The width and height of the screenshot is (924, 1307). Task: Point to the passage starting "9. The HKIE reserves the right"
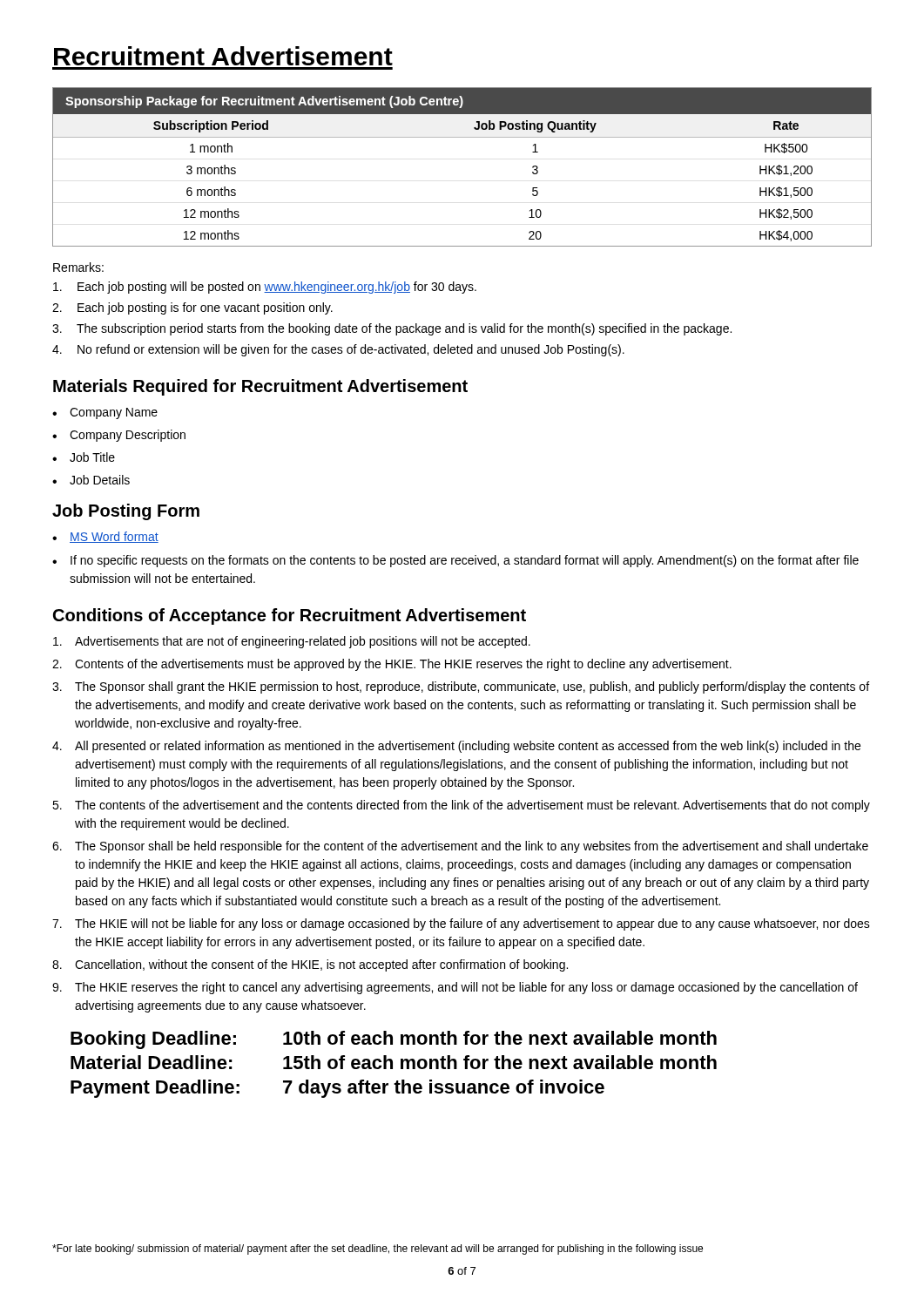pyautogui.click(x=462, y=997)
